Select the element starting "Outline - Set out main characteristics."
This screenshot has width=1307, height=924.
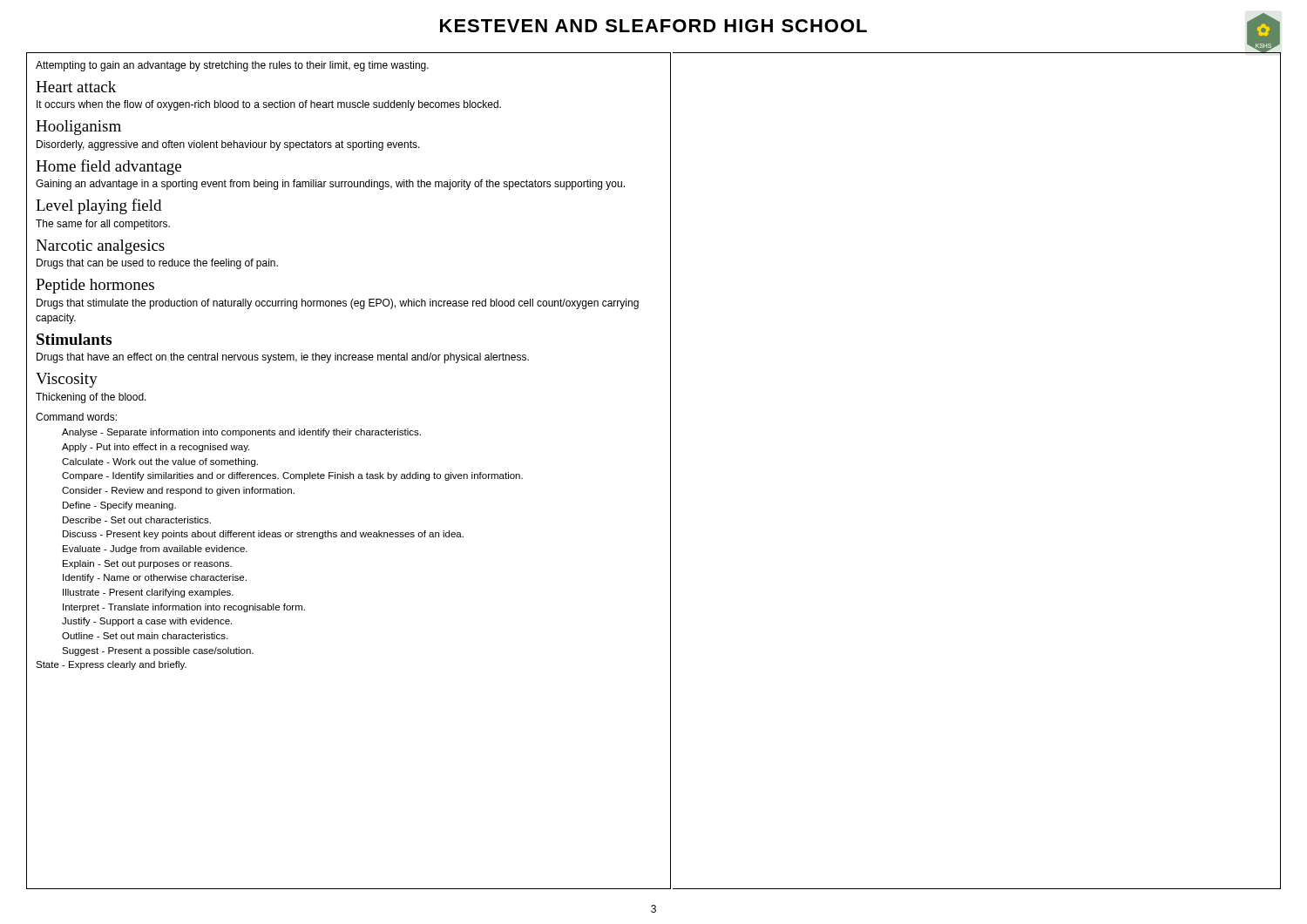click(x=145, y=636)
